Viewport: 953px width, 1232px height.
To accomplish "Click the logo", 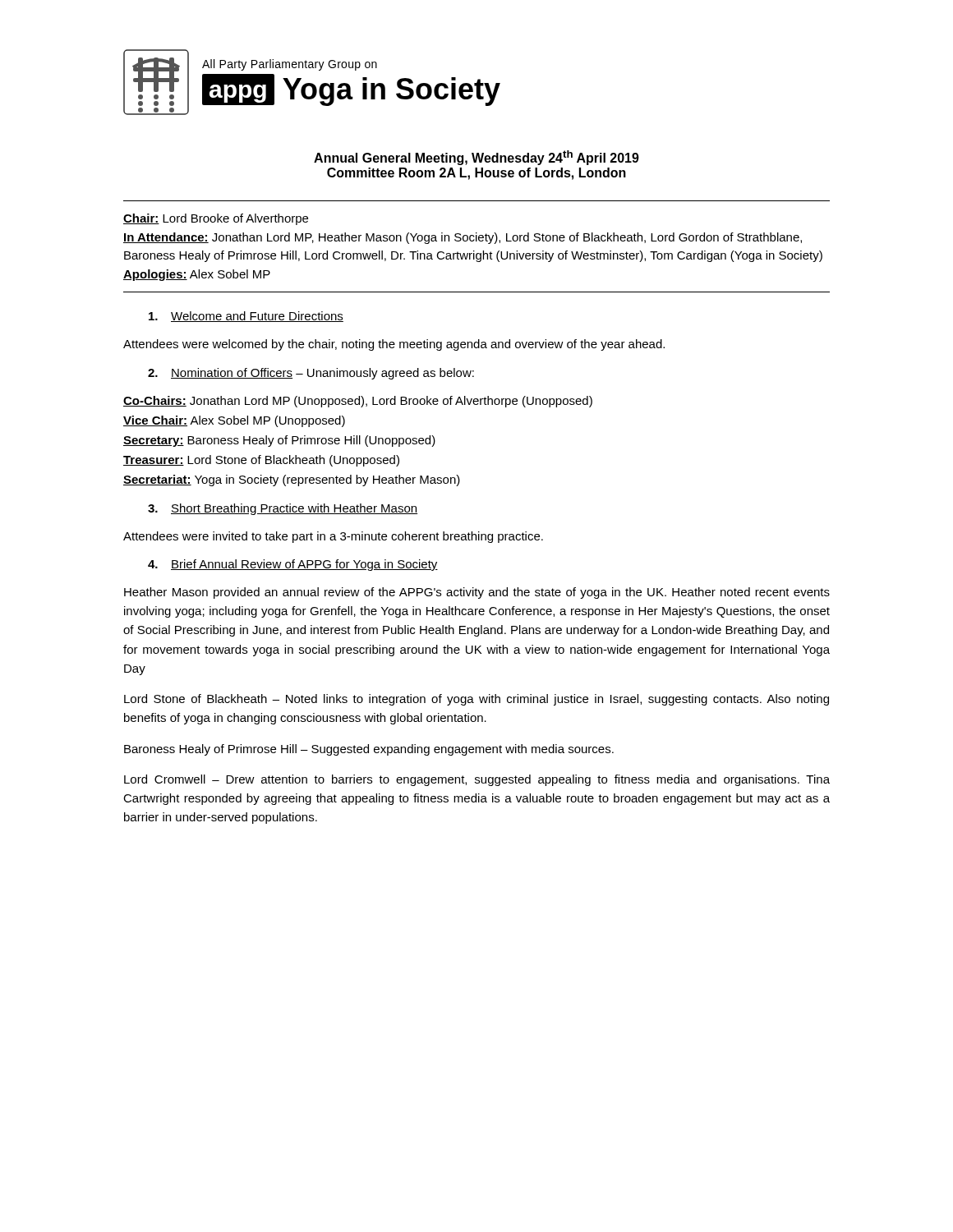I will [476, 82].
